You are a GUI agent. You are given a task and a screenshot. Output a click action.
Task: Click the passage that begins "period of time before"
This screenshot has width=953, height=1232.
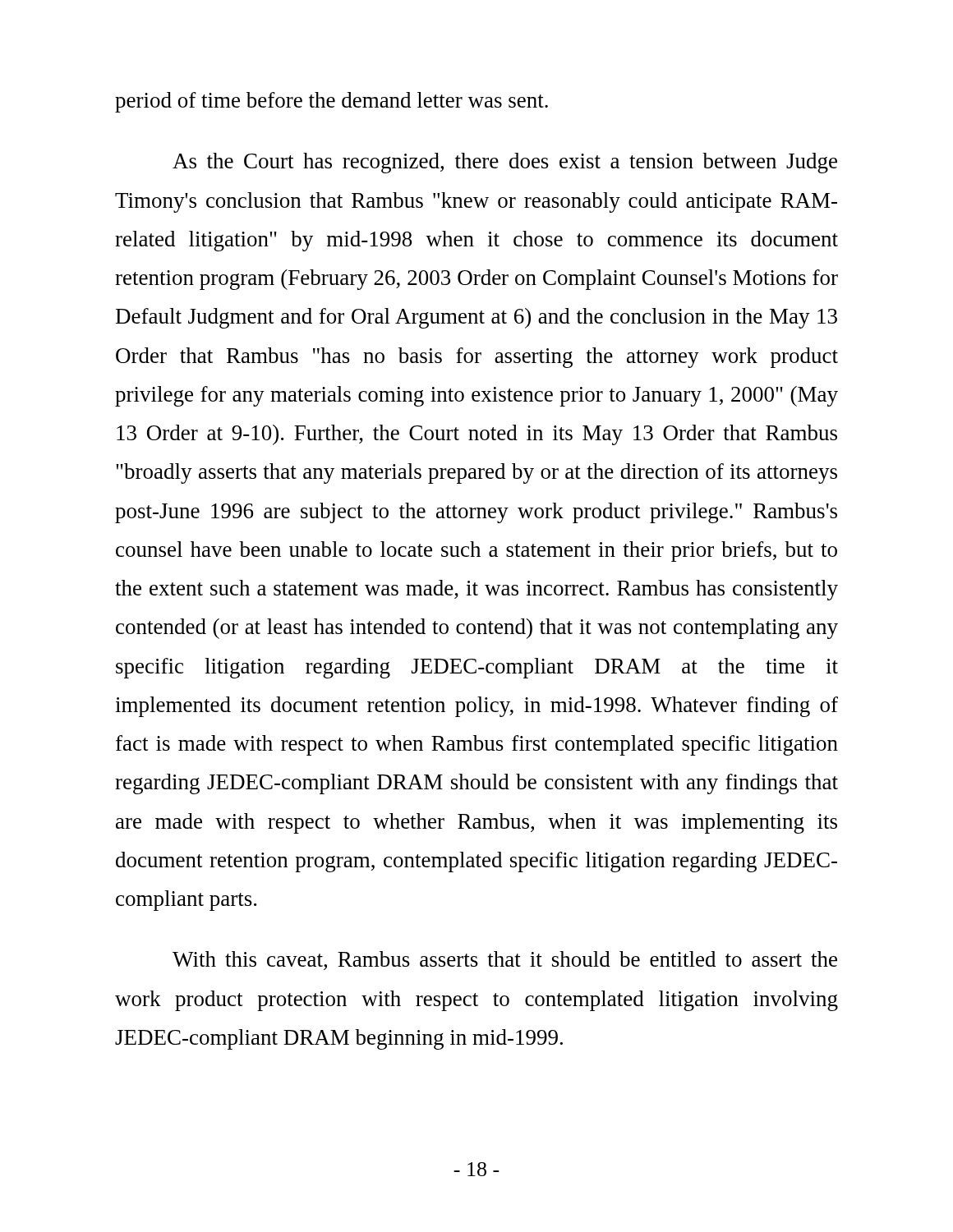click(331, 102)
